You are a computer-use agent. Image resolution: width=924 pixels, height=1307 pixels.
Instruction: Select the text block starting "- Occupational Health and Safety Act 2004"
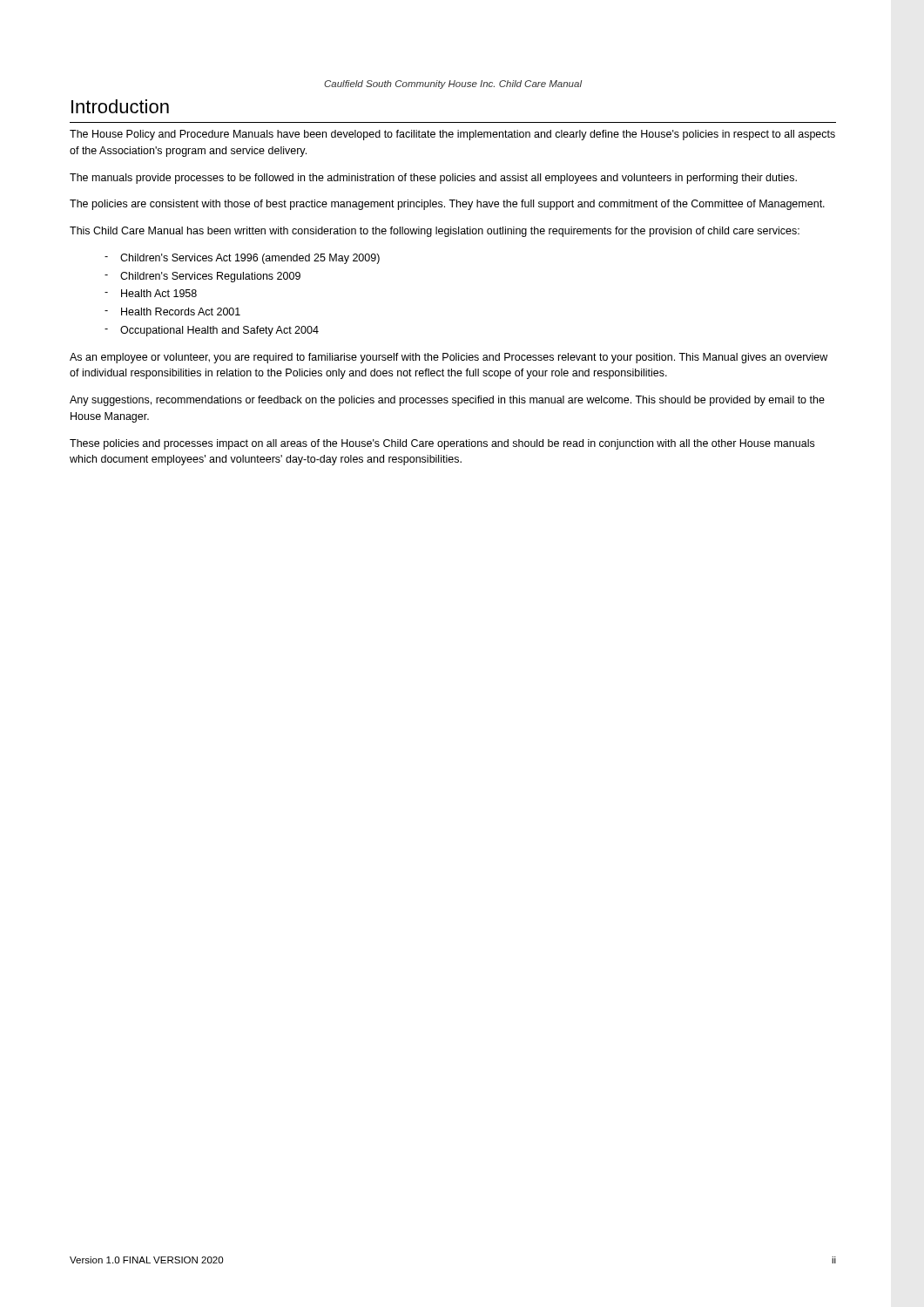coord(212,330)
